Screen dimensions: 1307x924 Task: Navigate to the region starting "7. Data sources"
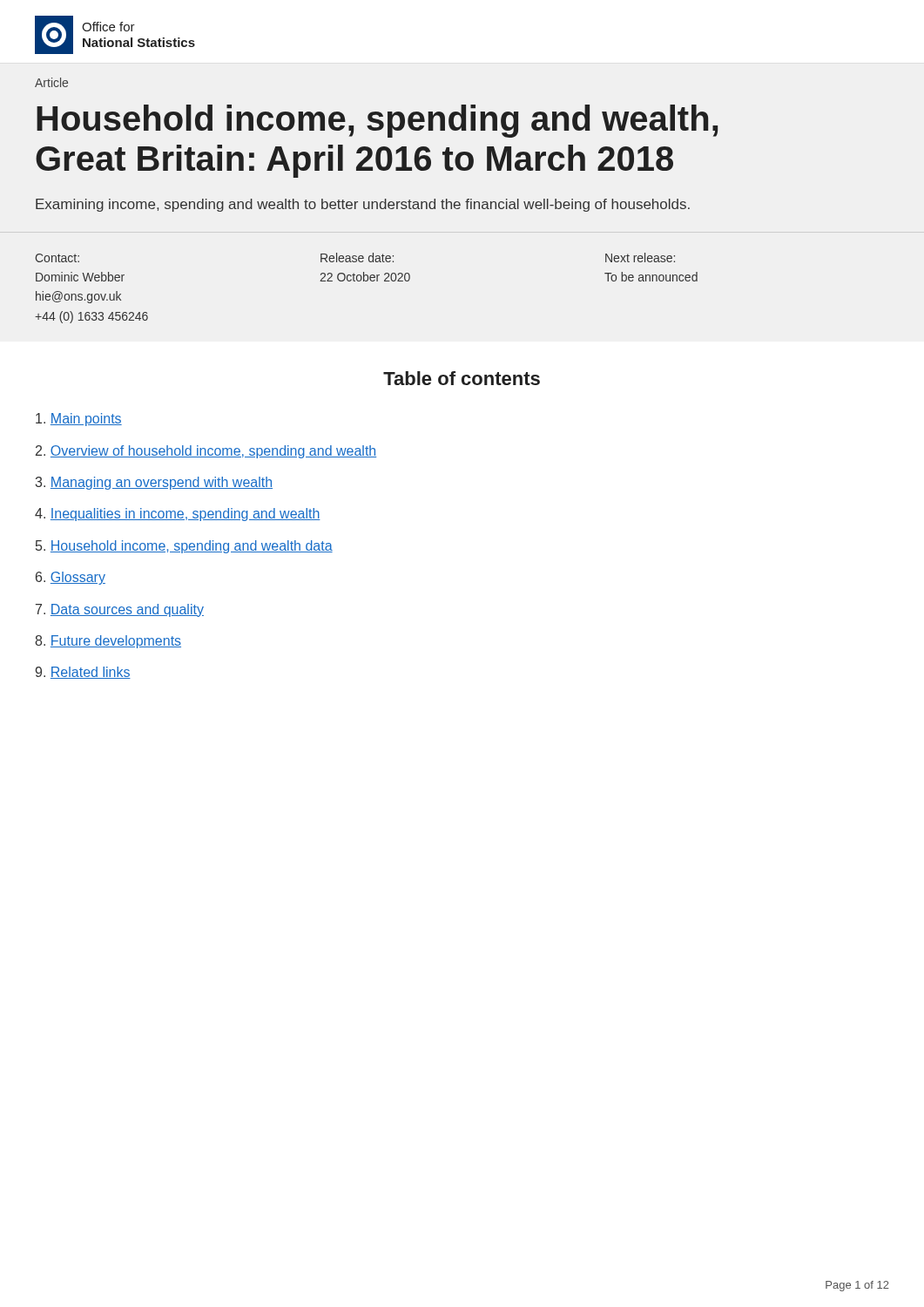pyautogui.click(x=119, y=609)
